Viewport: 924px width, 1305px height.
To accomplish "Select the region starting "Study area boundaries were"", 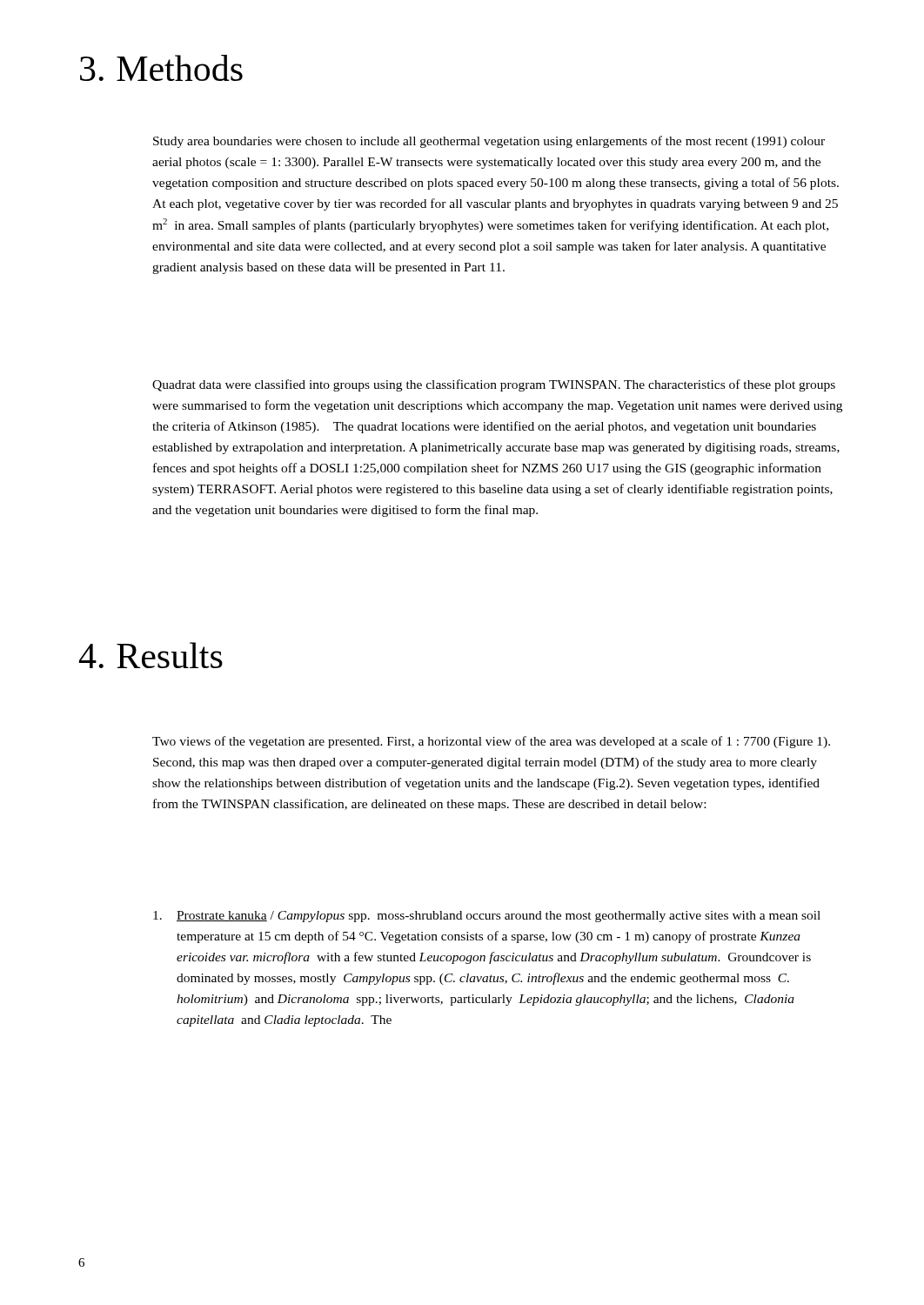I will [496, 204].
